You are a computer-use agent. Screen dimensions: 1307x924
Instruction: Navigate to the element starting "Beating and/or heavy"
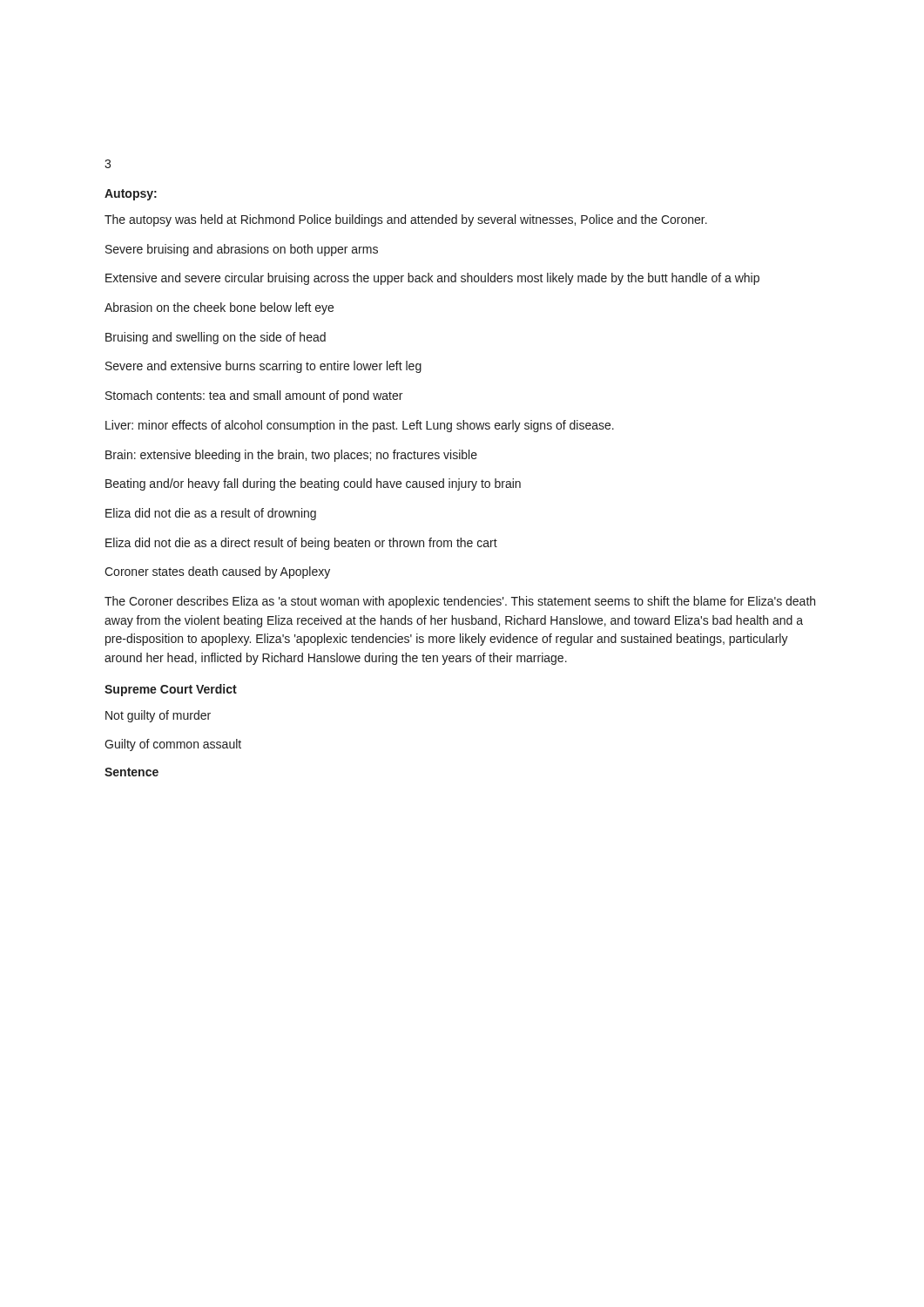tap(313, 484)
